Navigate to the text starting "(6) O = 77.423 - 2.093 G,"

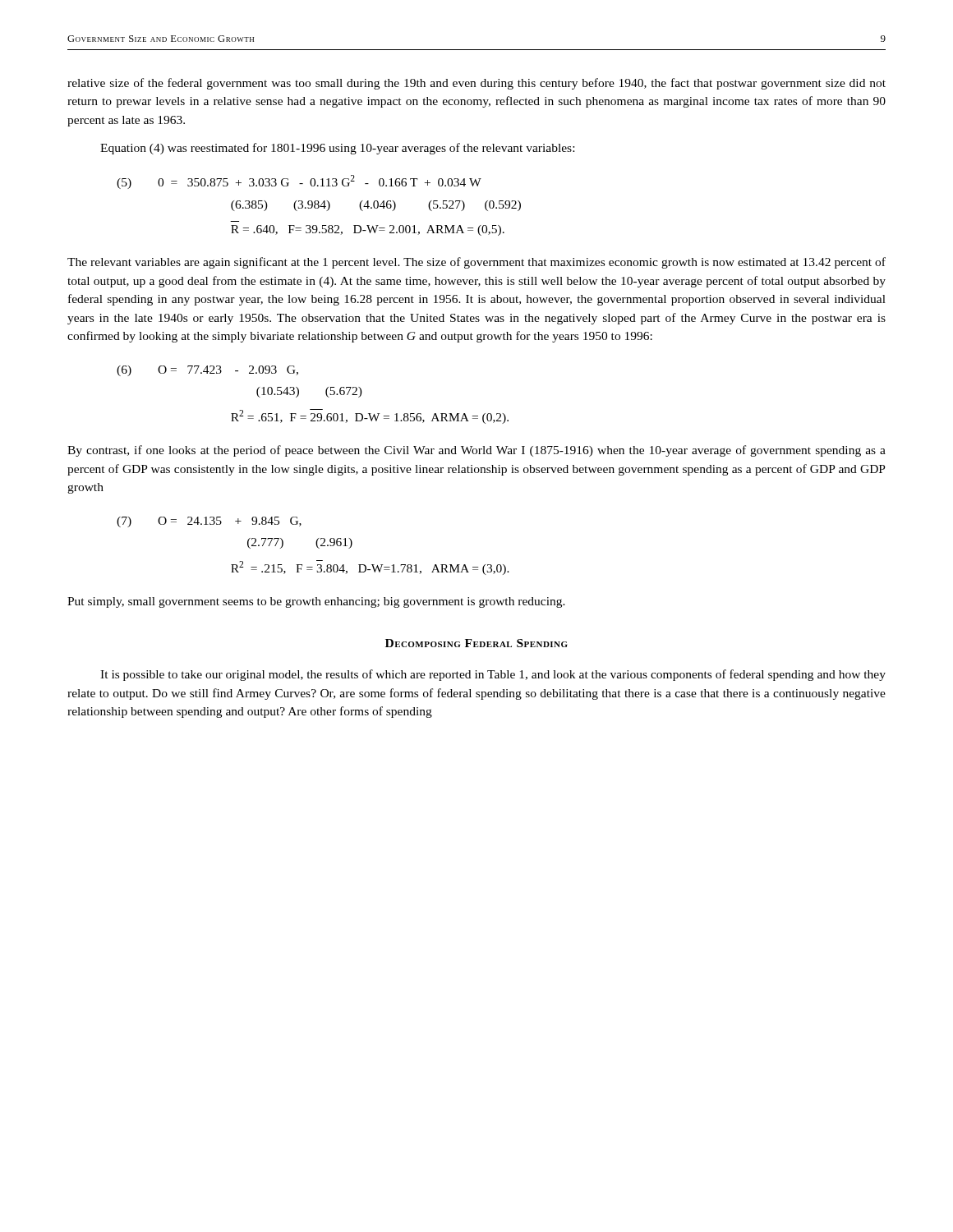(x=207, y=371)
